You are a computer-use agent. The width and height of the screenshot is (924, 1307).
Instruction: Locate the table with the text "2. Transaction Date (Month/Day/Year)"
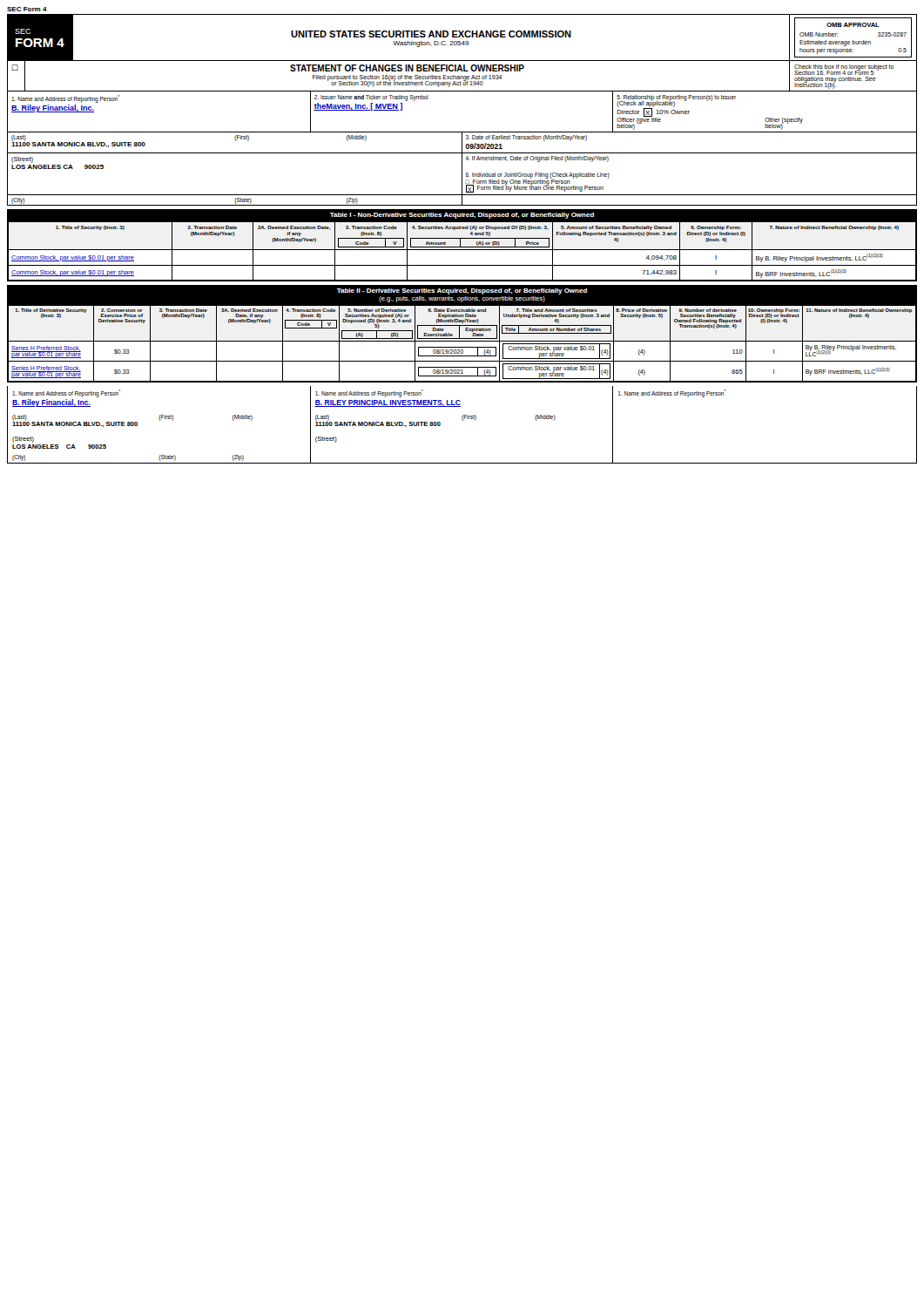click(462, 251)
